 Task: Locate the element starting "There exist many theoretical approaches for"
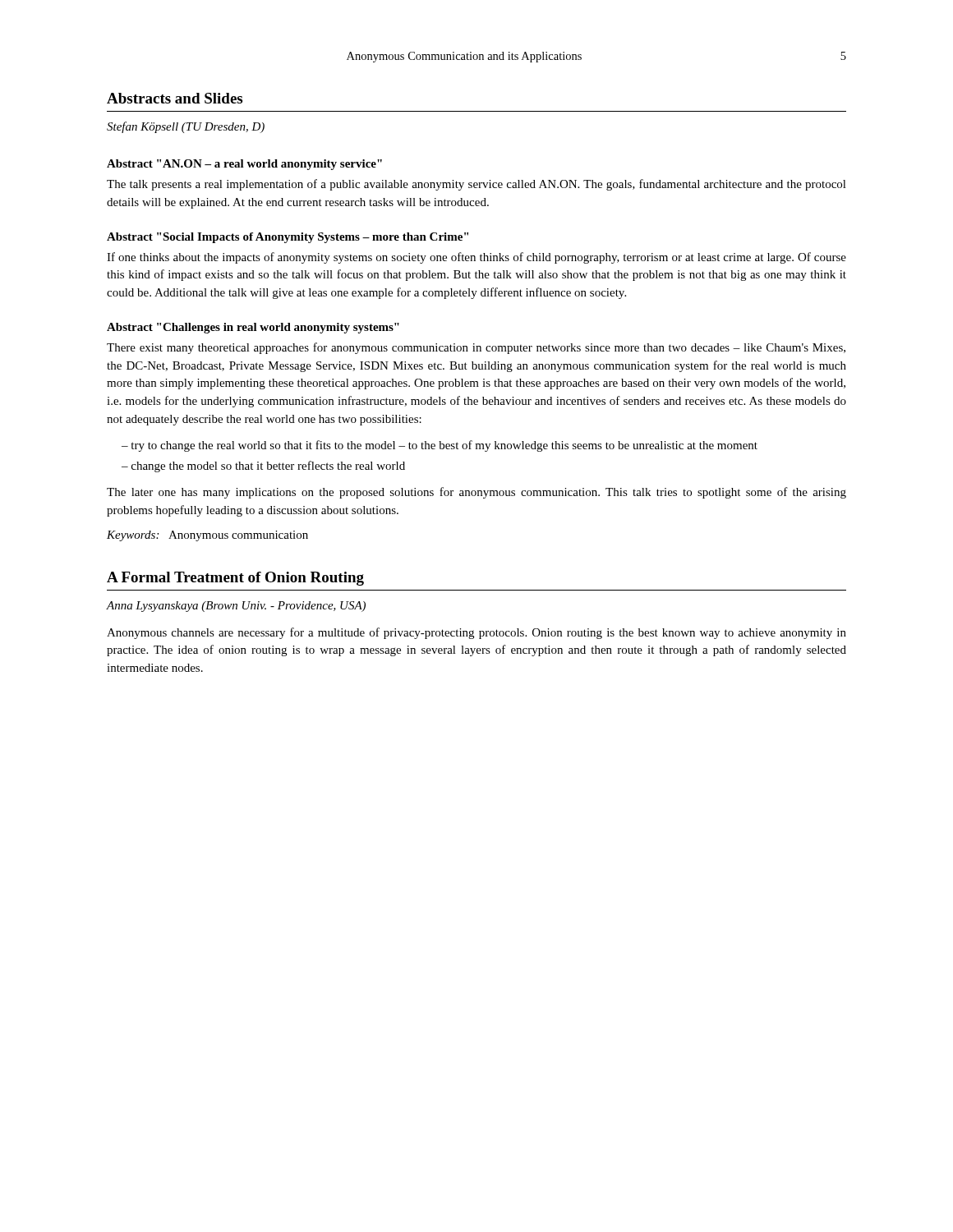click(x=476, y=383)
